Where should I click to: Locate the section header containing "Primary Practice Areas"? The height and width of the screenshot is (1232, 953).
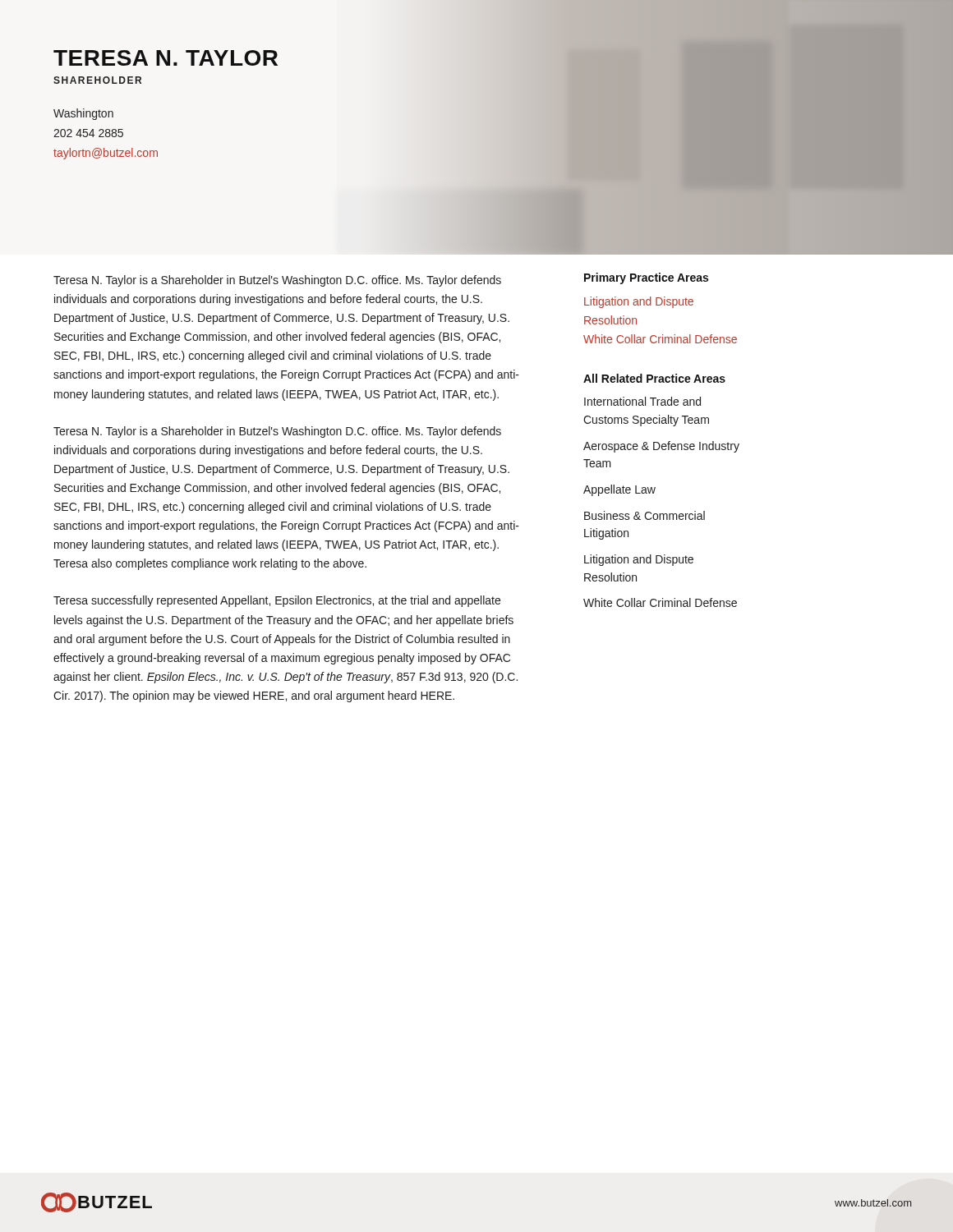[646, 278]
